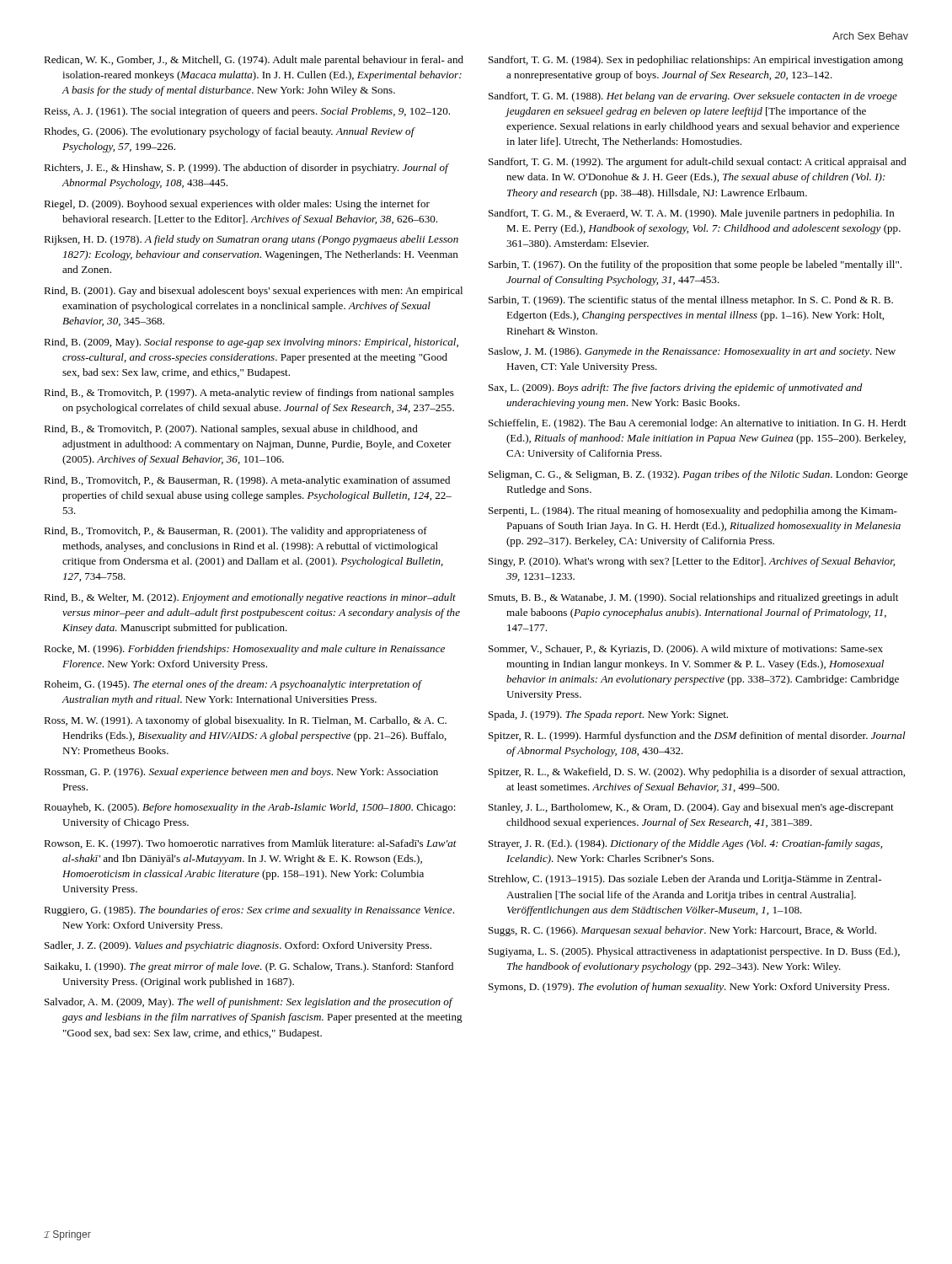Viewport: 952px width, 1264px height.
Task: Locate the text starting "Spada, J. (1979). The Spada report. New York:"
Action: (x=608, y=714)
